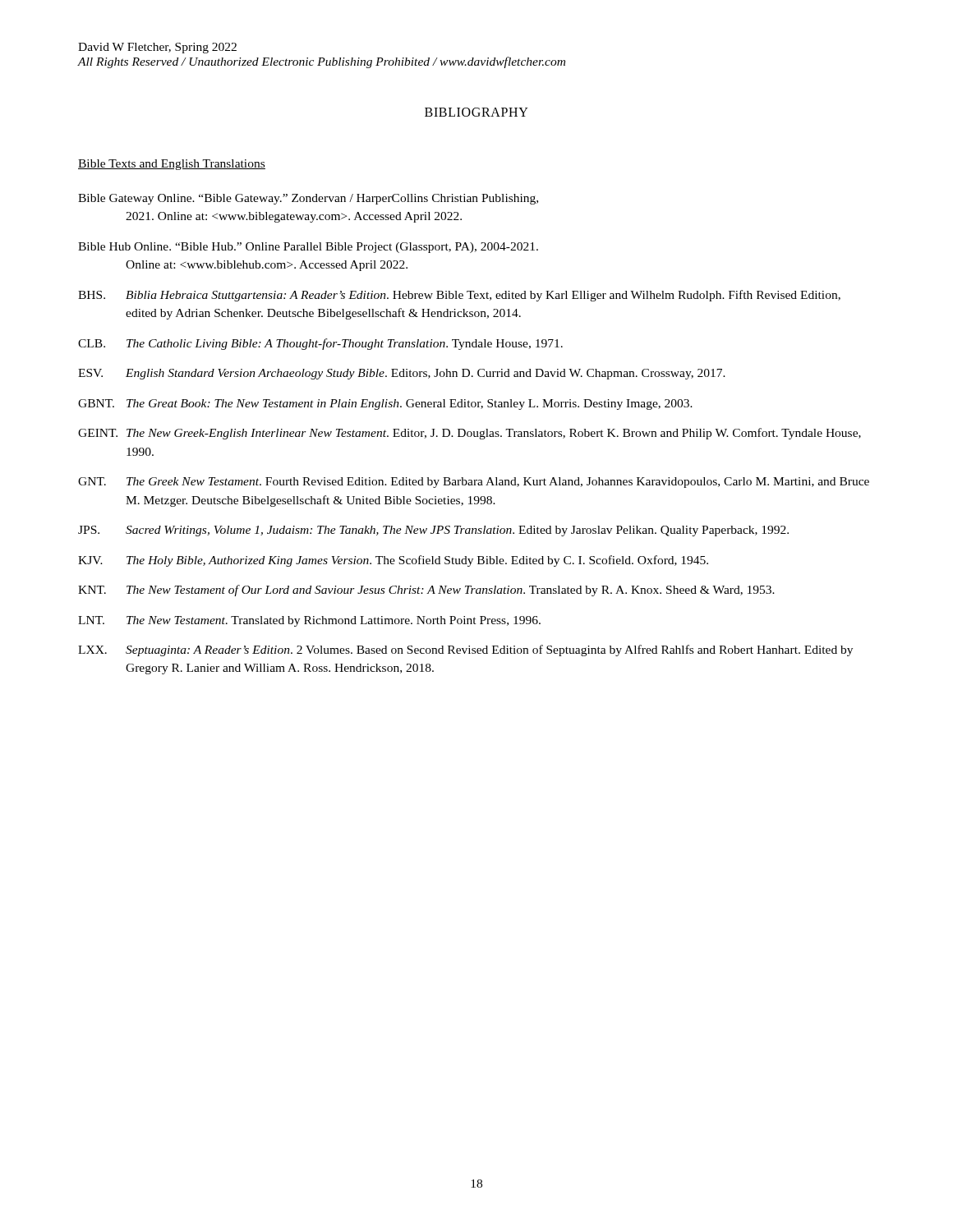Find the list item with the text "GNT. The Greek New Testament. Fourth Revised Edition."
Screen dimensions: 1232x953
coord(476,491)
